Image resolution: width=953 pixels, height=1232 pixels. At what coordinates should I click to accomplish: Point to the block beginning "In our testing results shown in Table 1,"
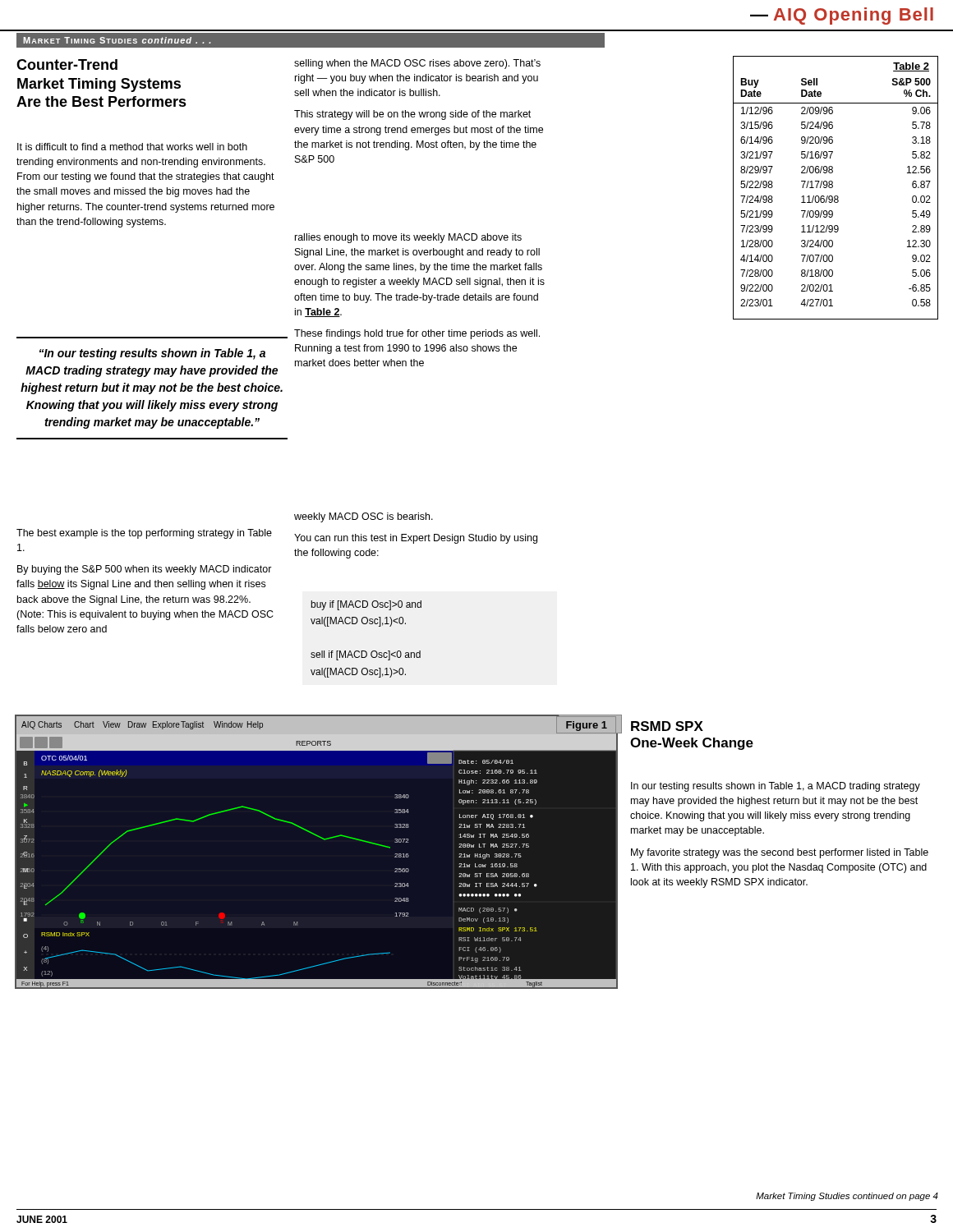point(776,787)
